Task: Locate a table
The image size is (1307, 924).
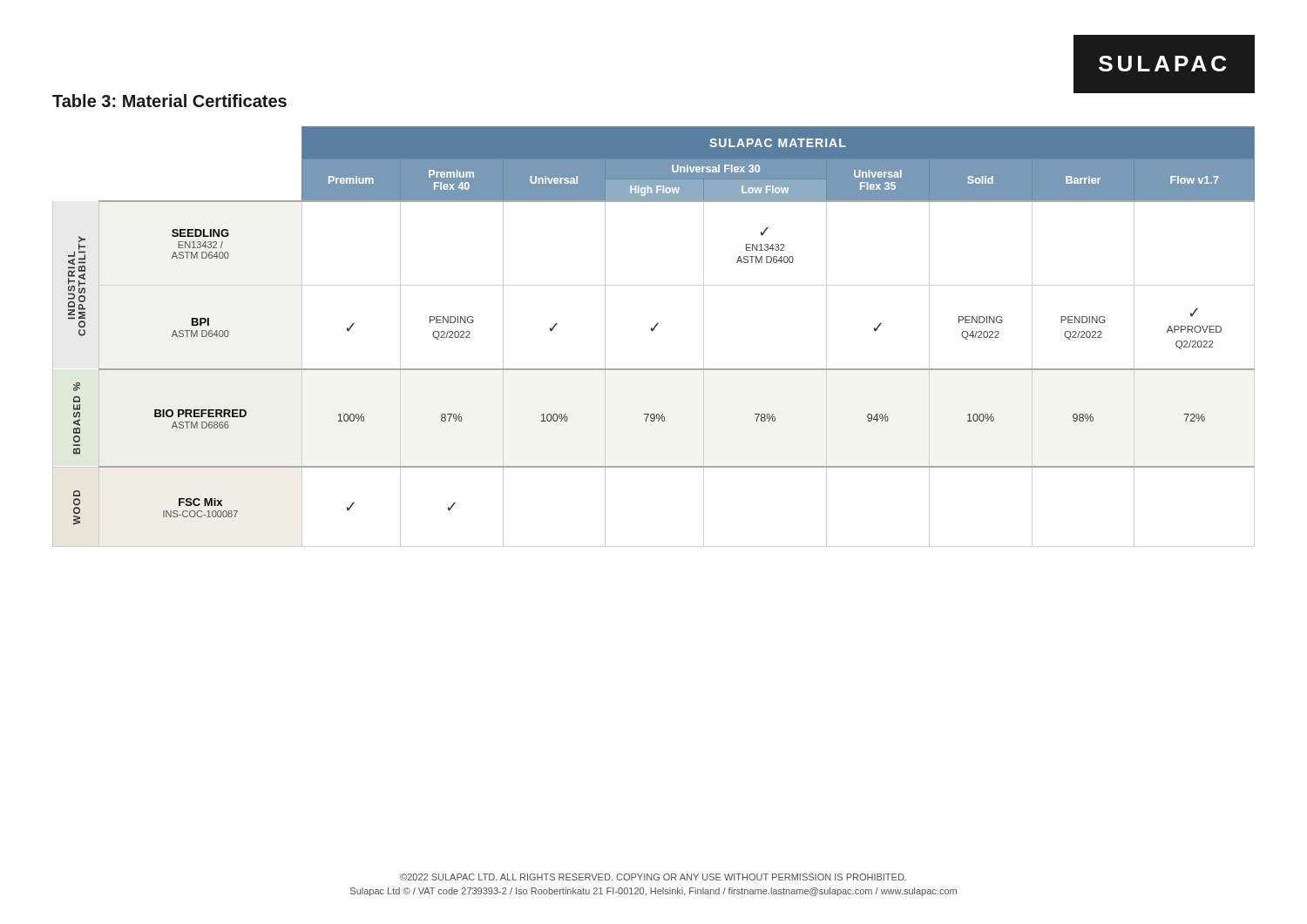Action: (654, 337)
